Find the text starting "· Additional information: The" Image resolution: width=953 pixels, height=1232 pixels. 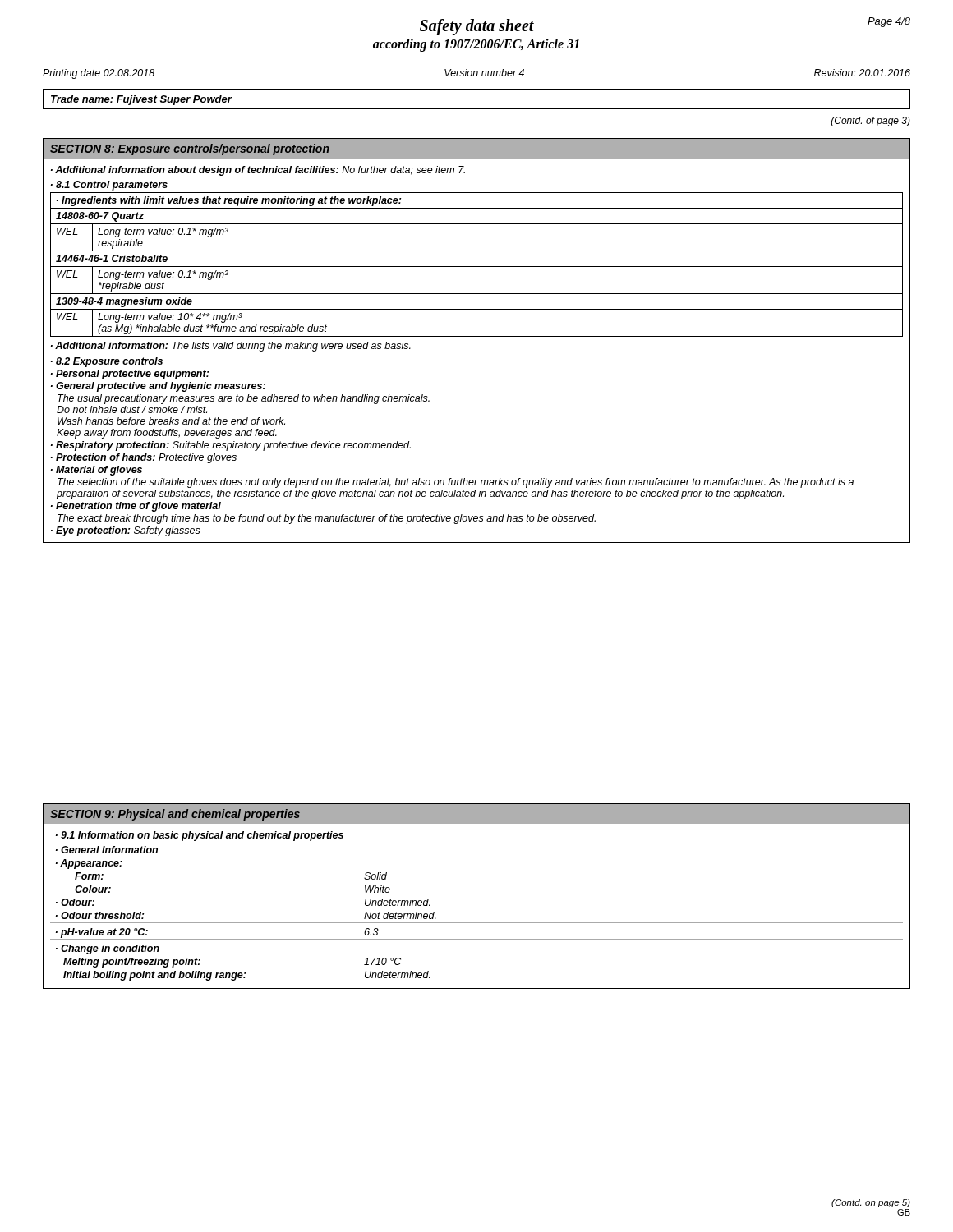[231, 346]
